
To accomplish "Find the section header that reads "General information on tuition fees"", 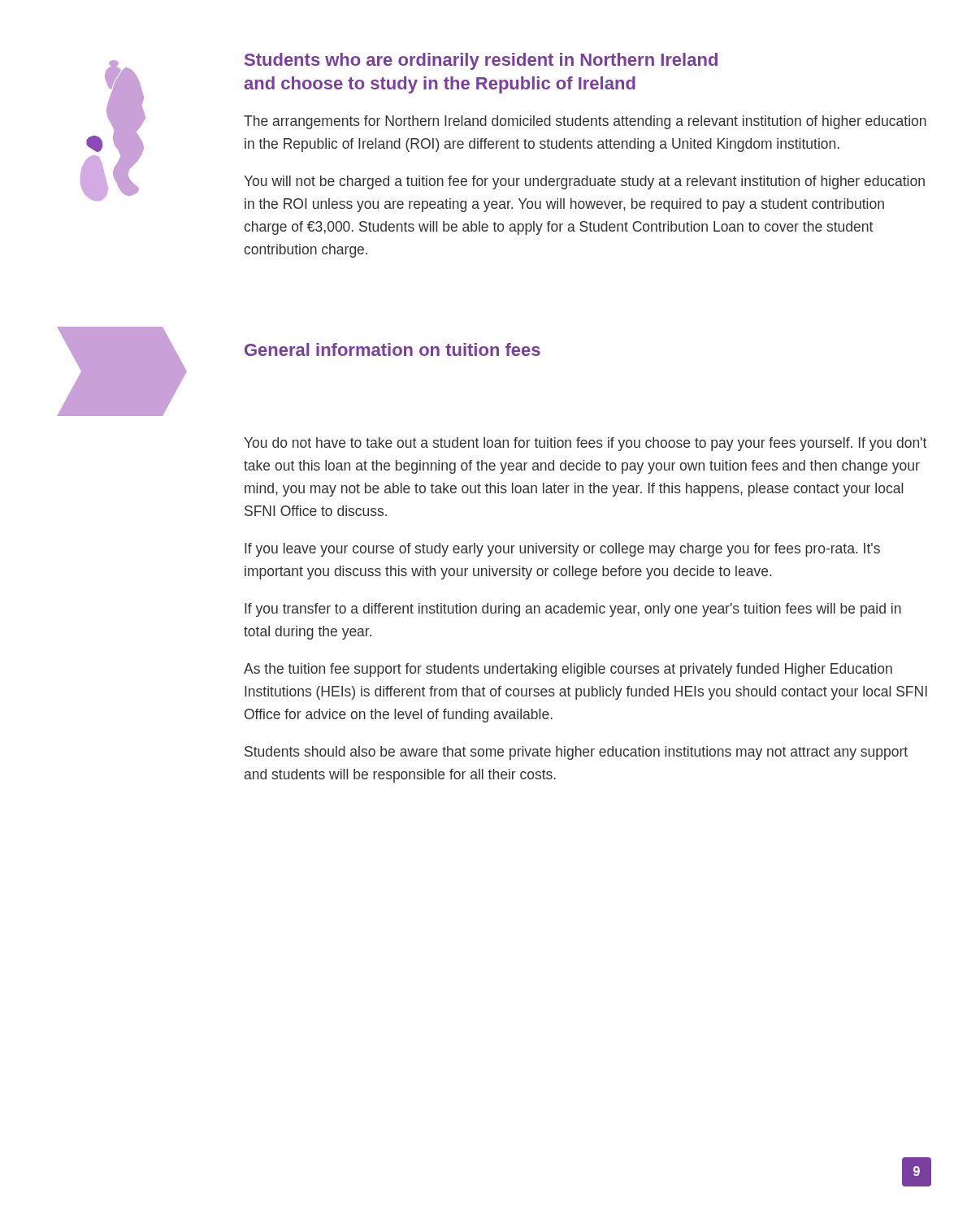I will click(x=392, y=350).
